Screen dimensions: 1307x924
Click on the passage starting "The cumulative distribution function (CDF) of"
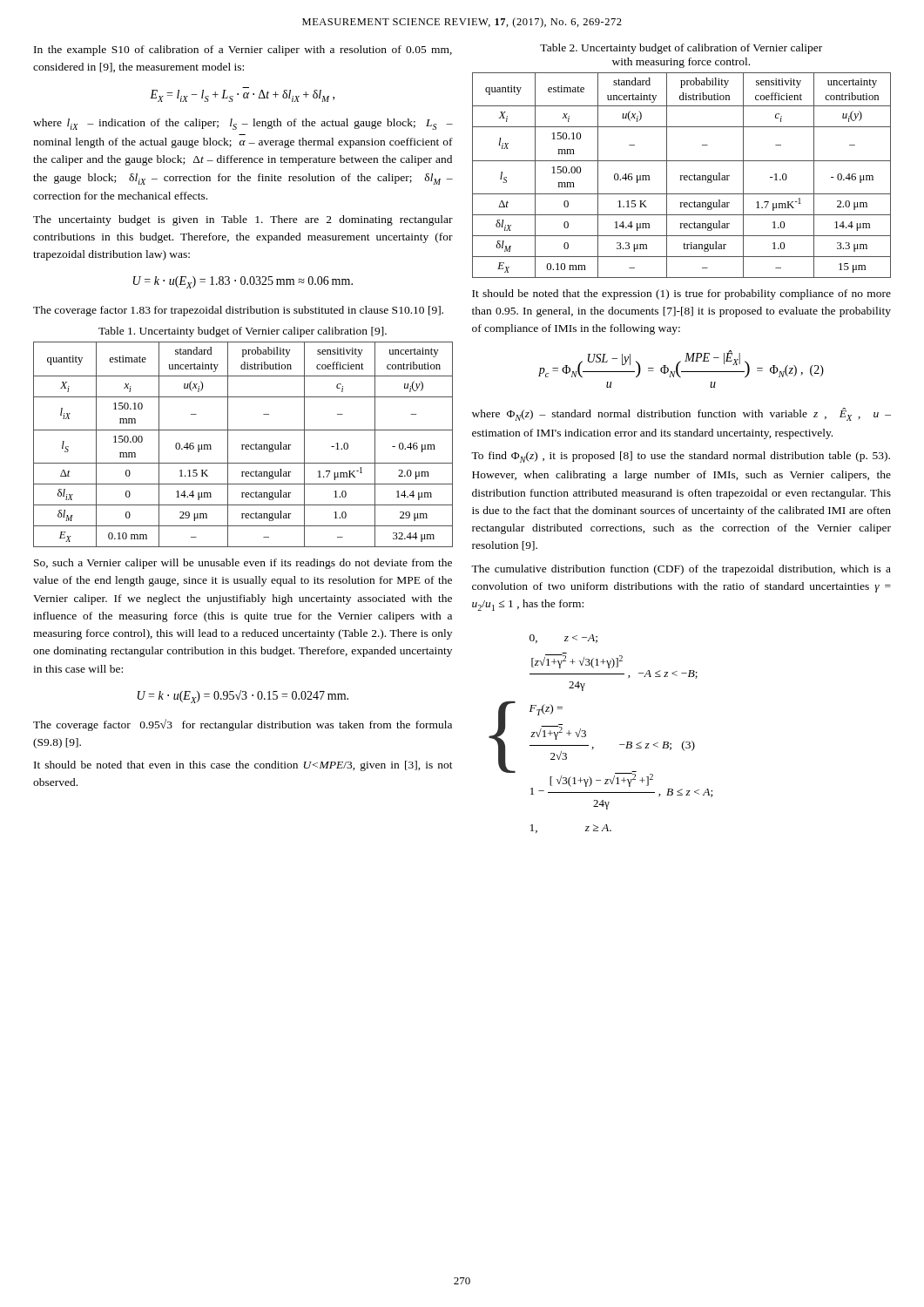pos(681,587)
